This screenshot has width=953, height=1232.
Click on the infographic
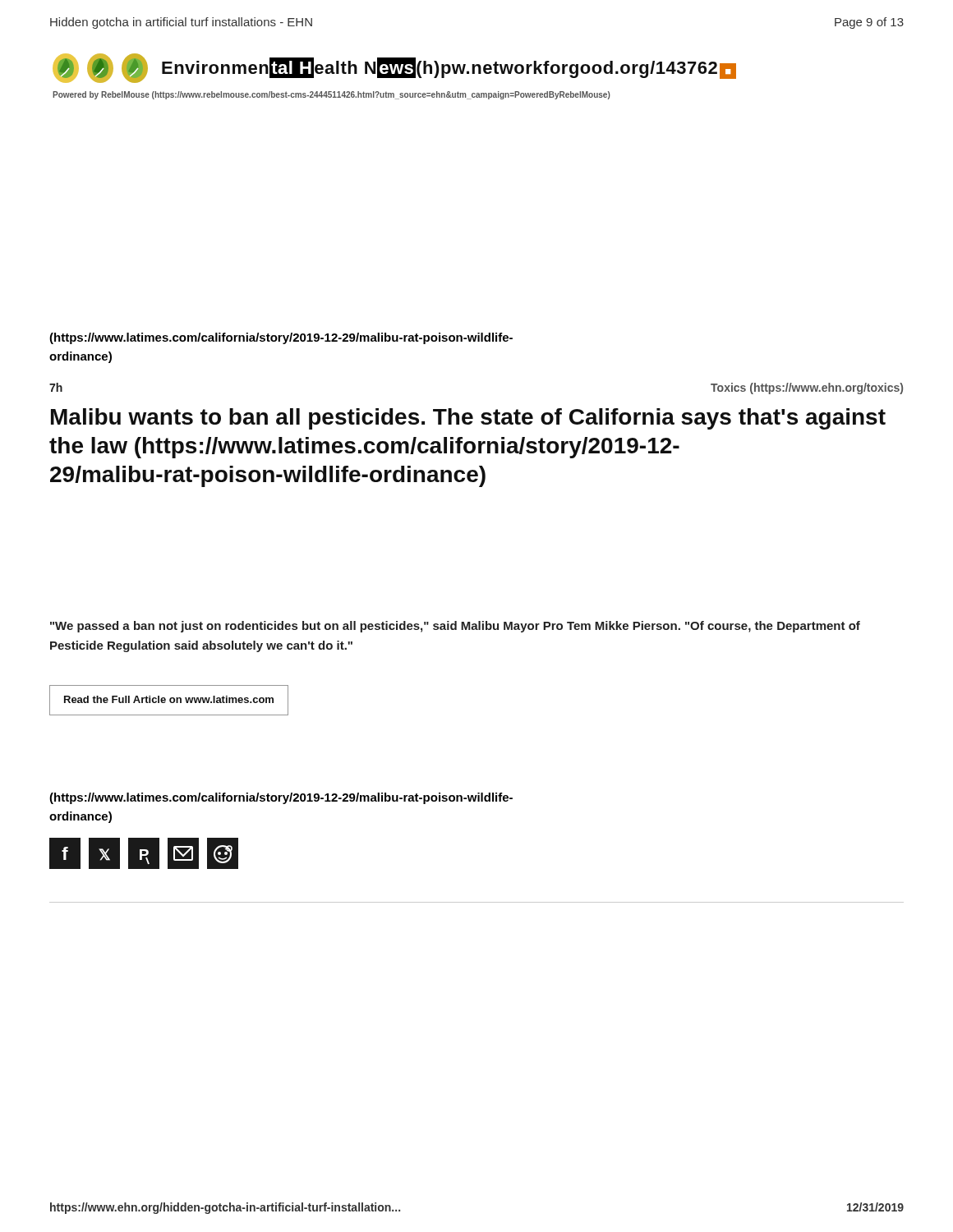point(144,853)
